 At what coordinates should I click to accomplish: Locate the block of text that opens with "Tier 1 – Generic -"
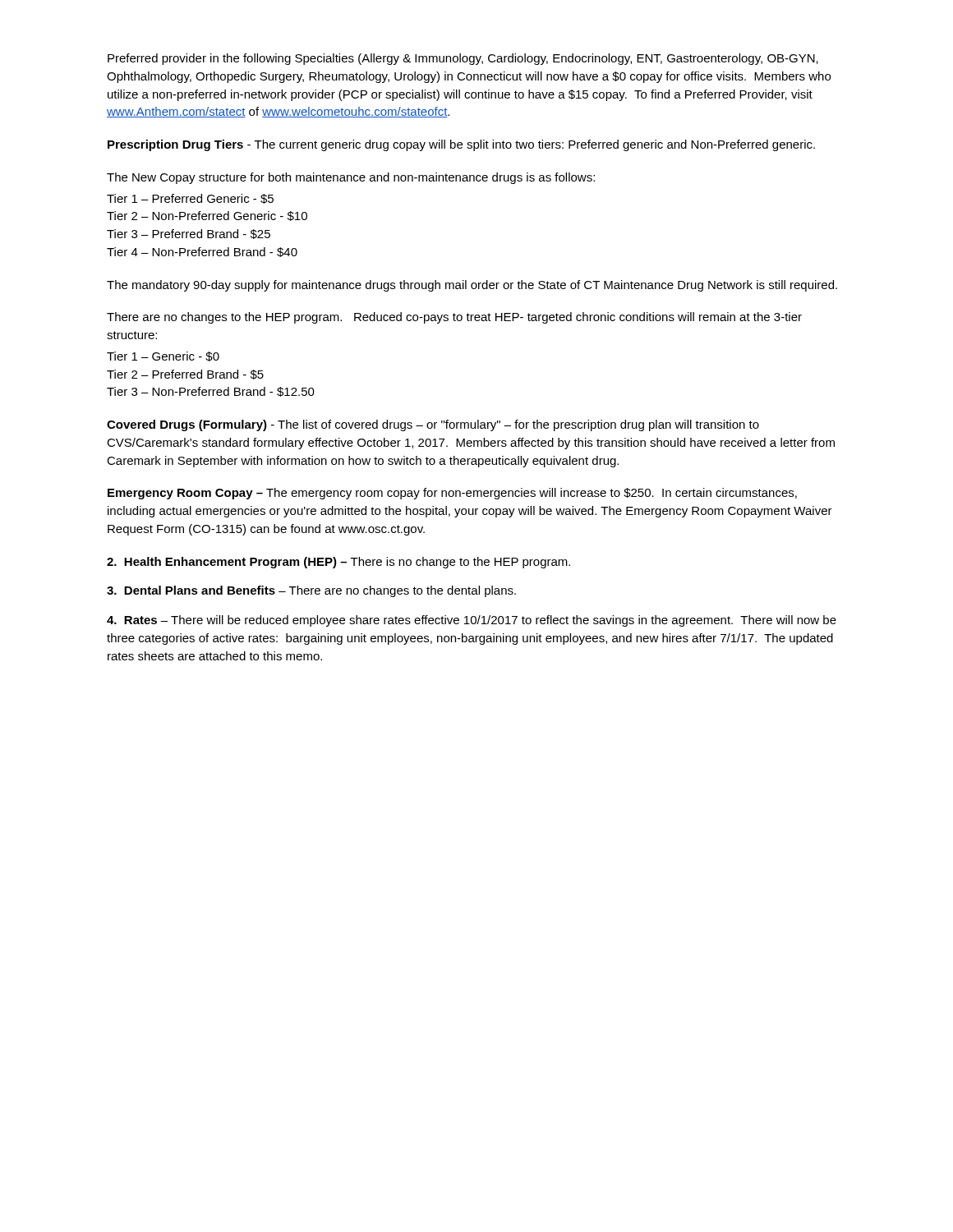(x=163, y=356)
